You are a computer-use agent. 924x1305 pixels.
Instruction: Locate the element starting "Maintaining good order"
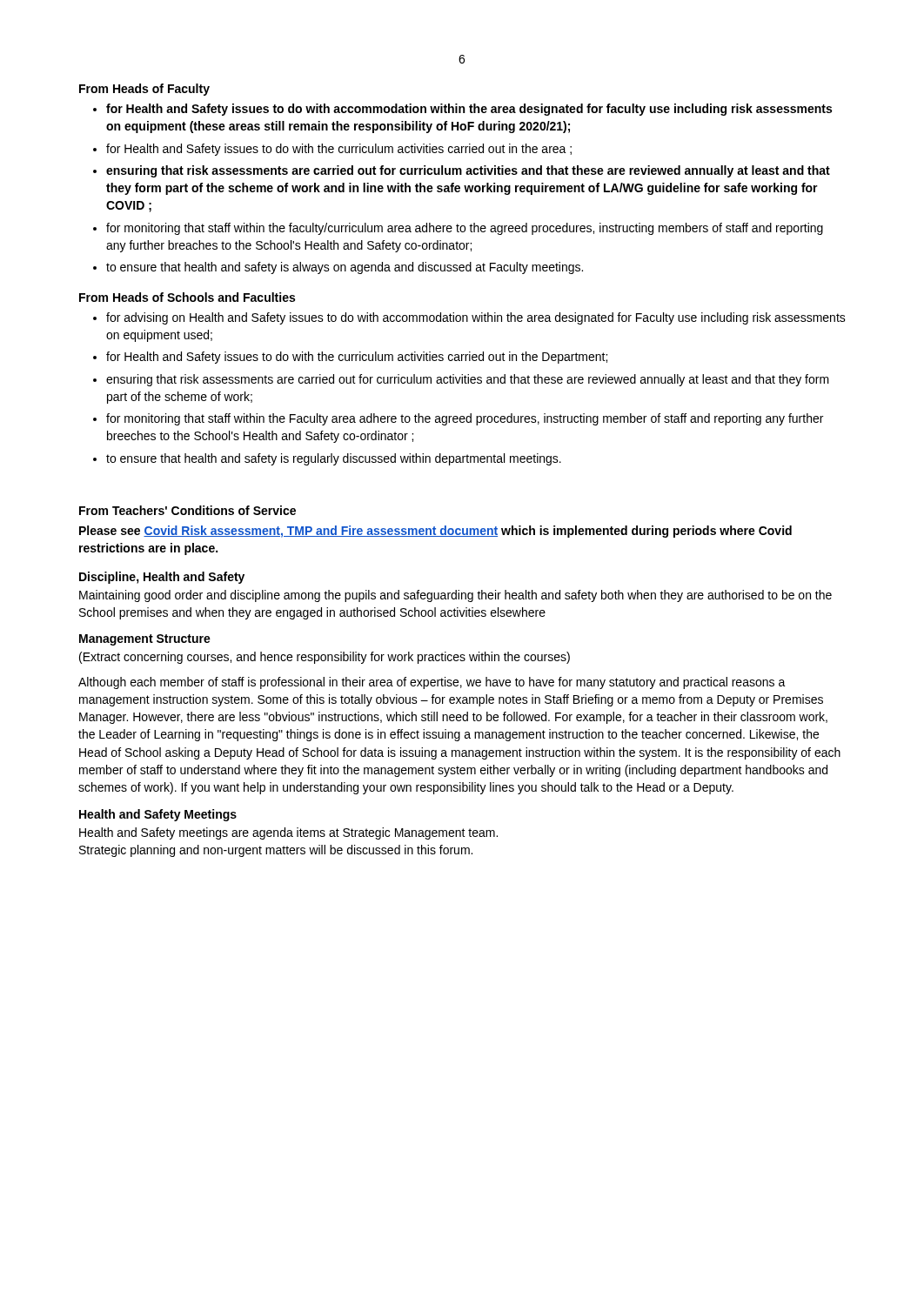[x=455, y=604]
